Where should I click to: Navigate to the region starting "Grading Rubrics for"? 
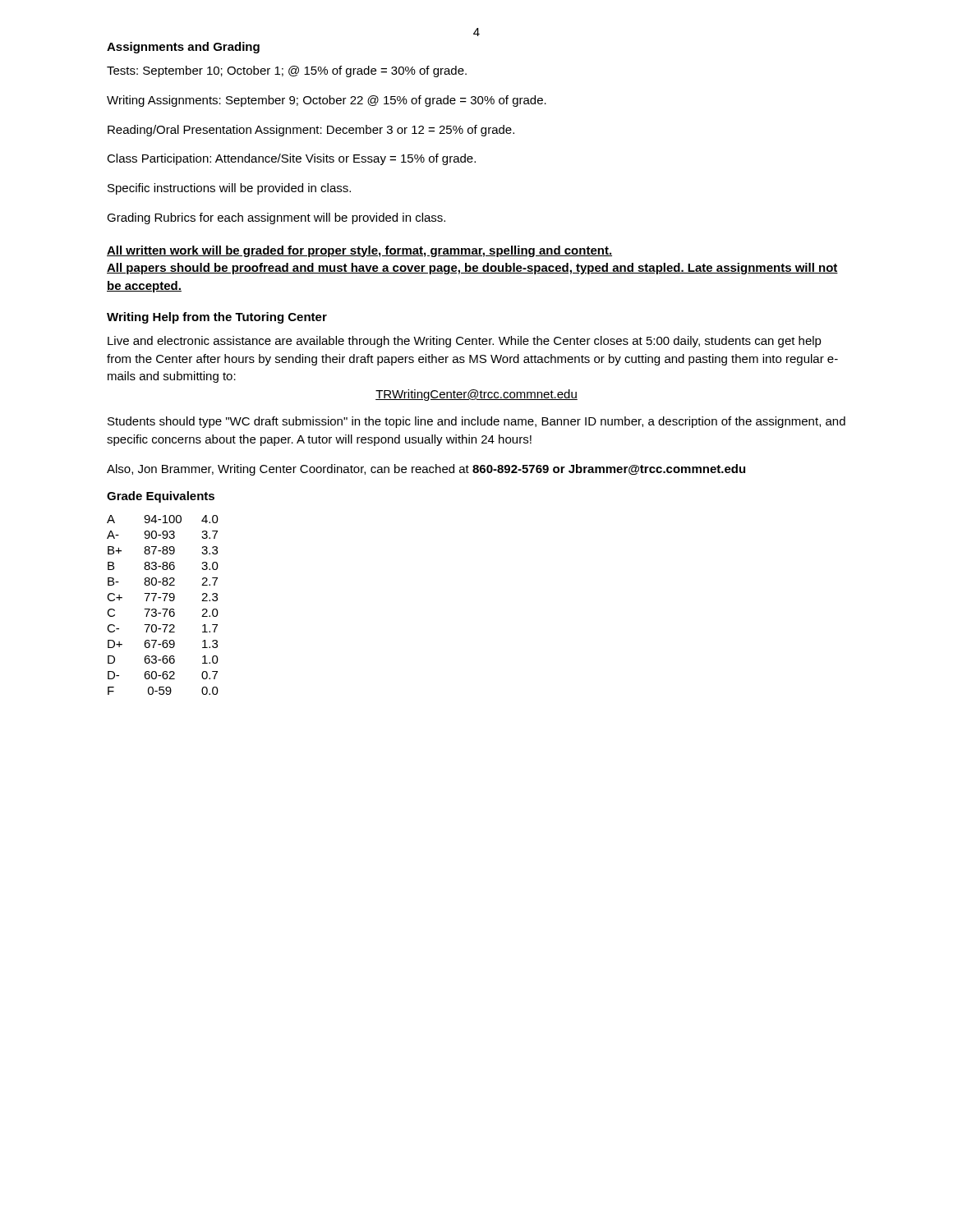pos(277,217)
